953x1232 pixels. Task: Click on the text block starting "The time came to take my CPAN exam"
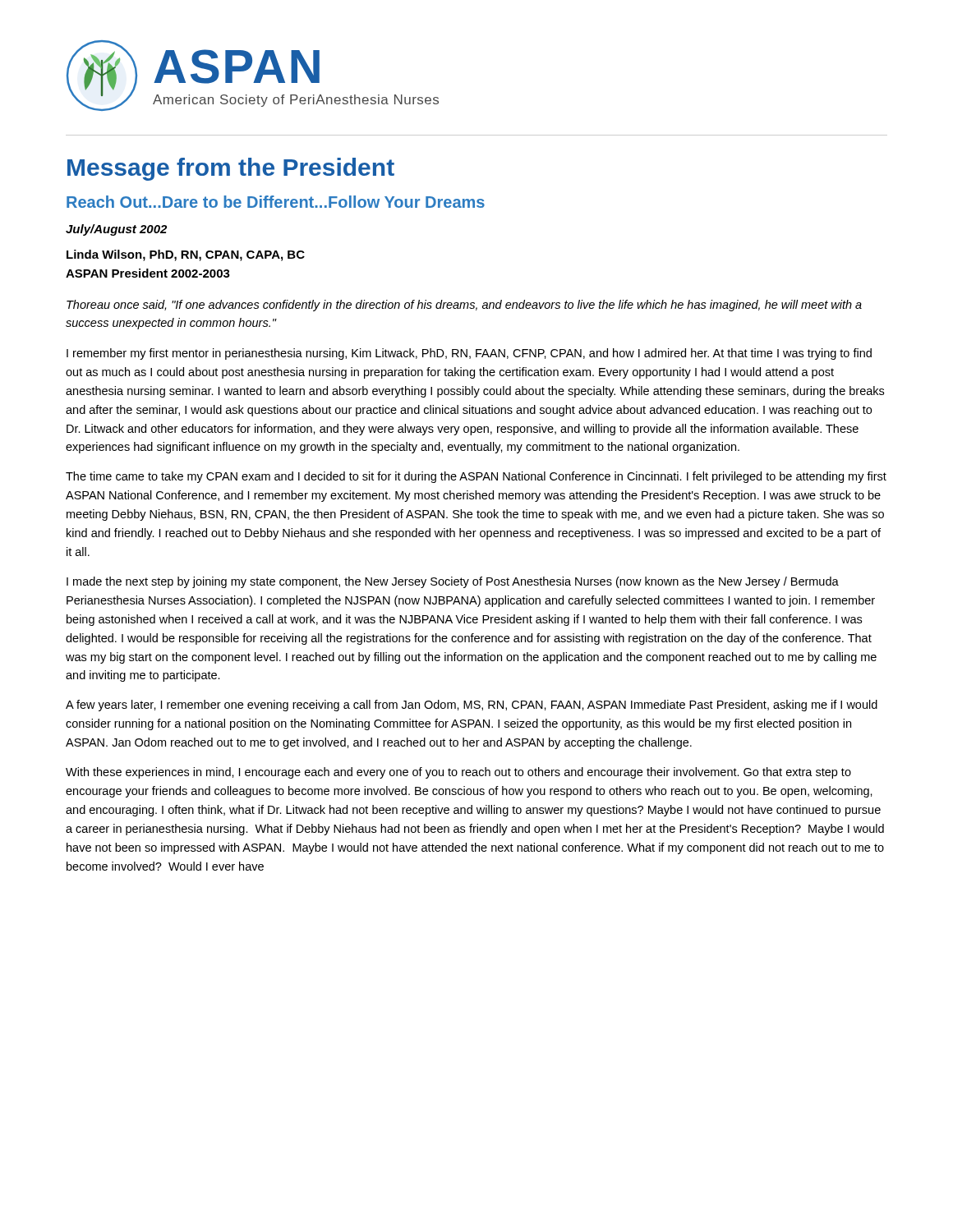pyautogui.click(x=476, y=514)
